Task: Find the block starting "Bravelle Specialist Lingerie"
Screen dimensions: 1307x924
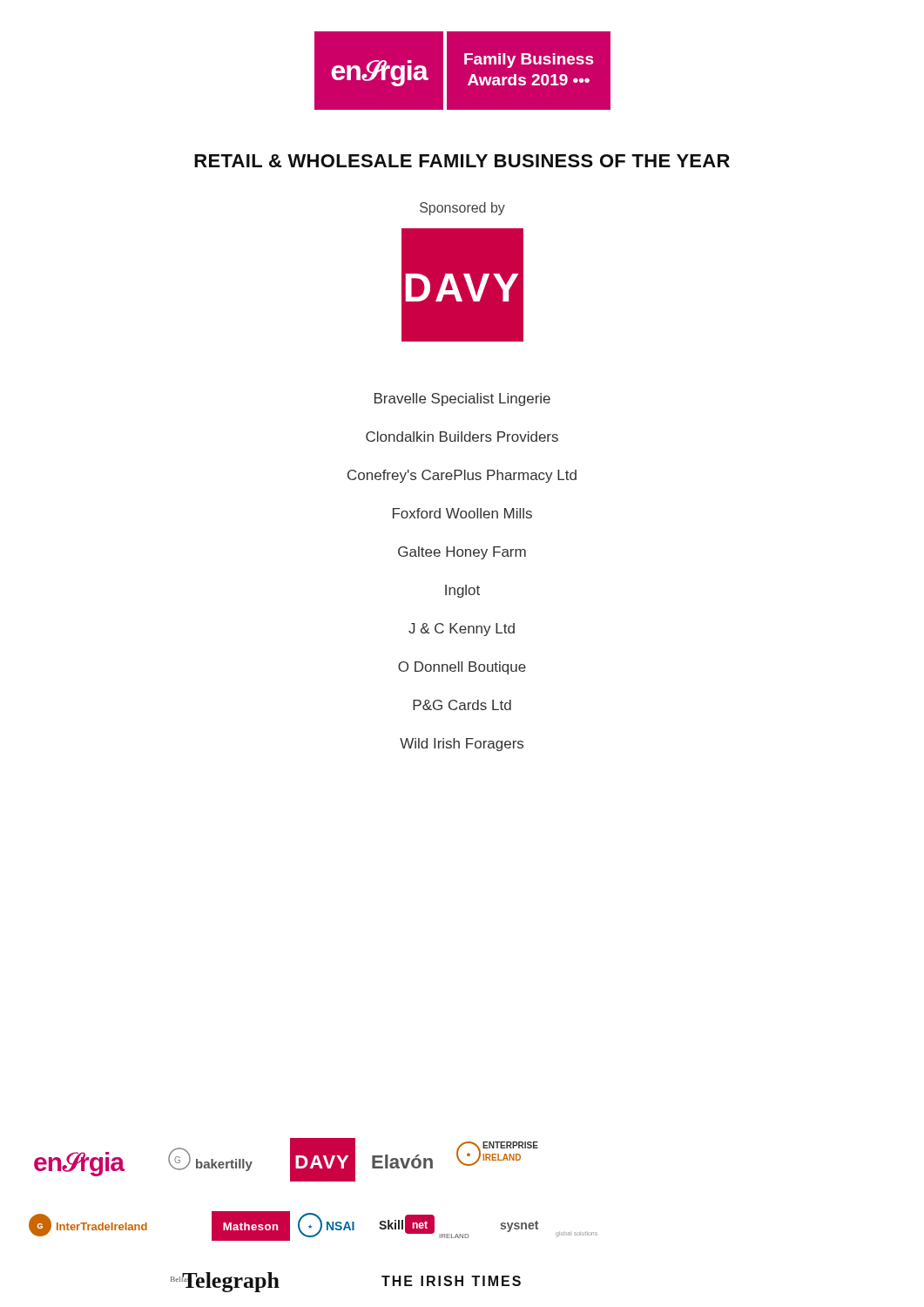Action: (x=462, y=399)
